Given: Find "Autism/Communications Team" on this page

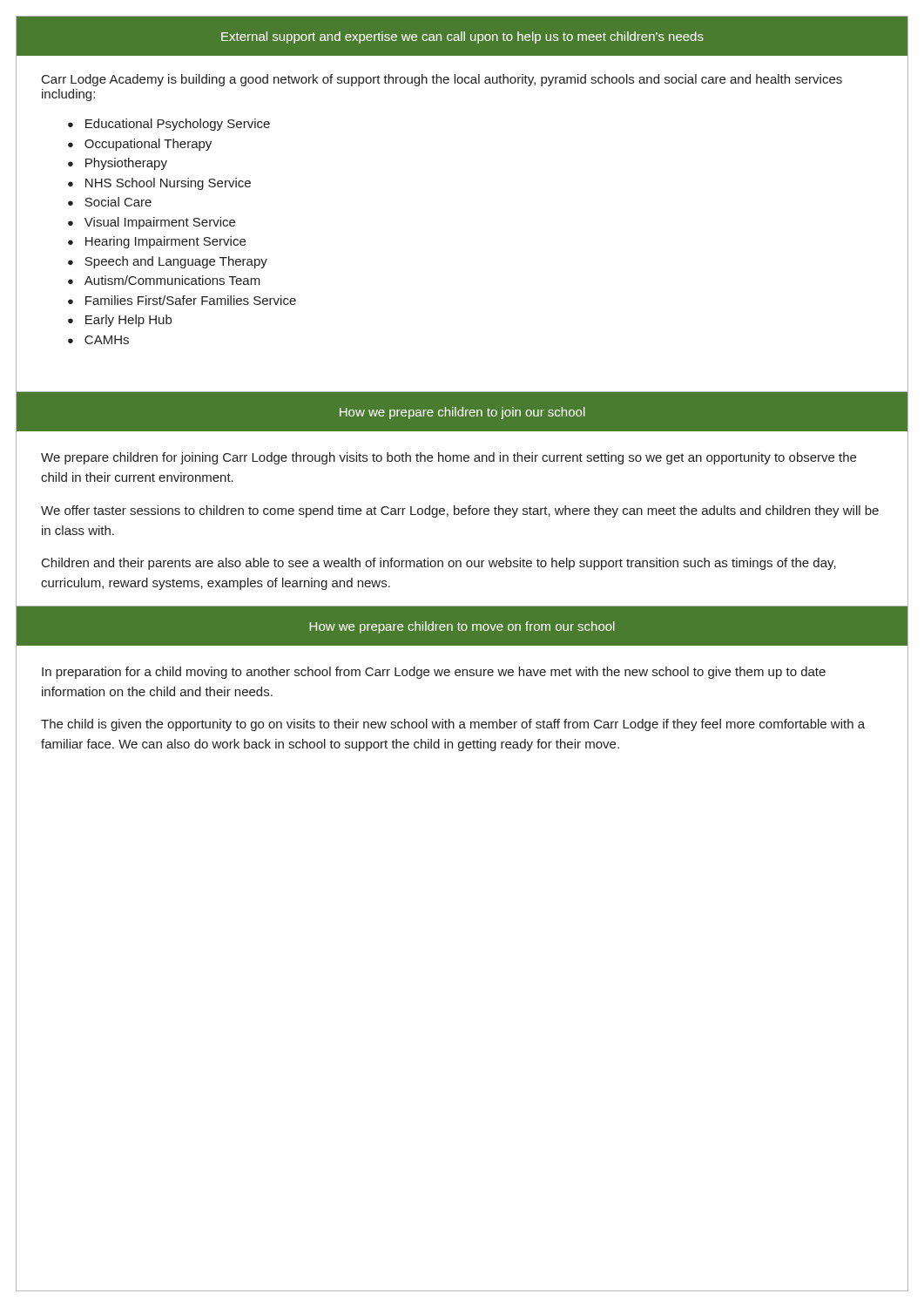Looking at the screenshot, I should pos(172,280).
